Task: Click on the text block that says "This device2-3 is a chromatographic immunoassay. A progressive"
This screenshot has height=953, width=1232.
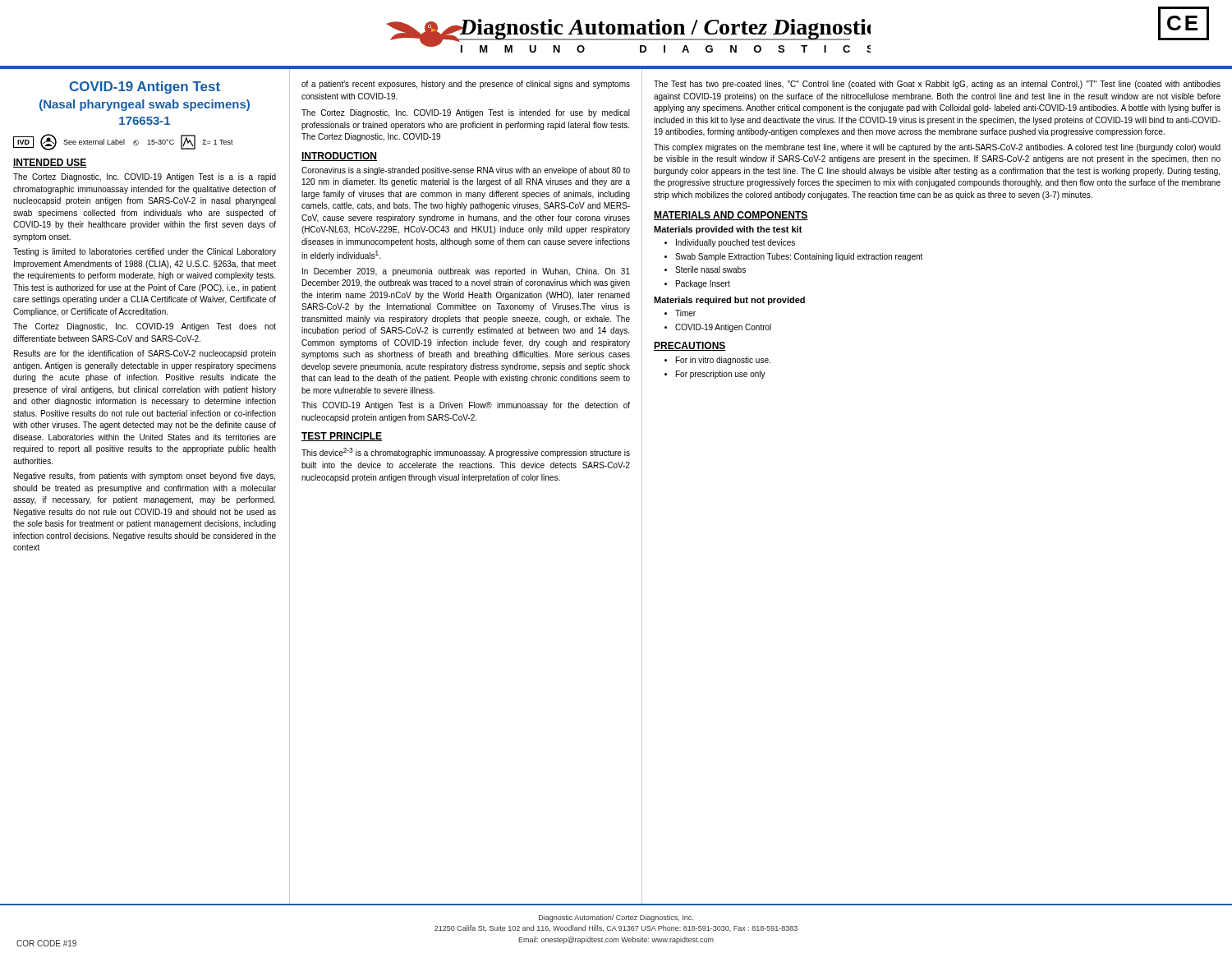Action: 466,464
